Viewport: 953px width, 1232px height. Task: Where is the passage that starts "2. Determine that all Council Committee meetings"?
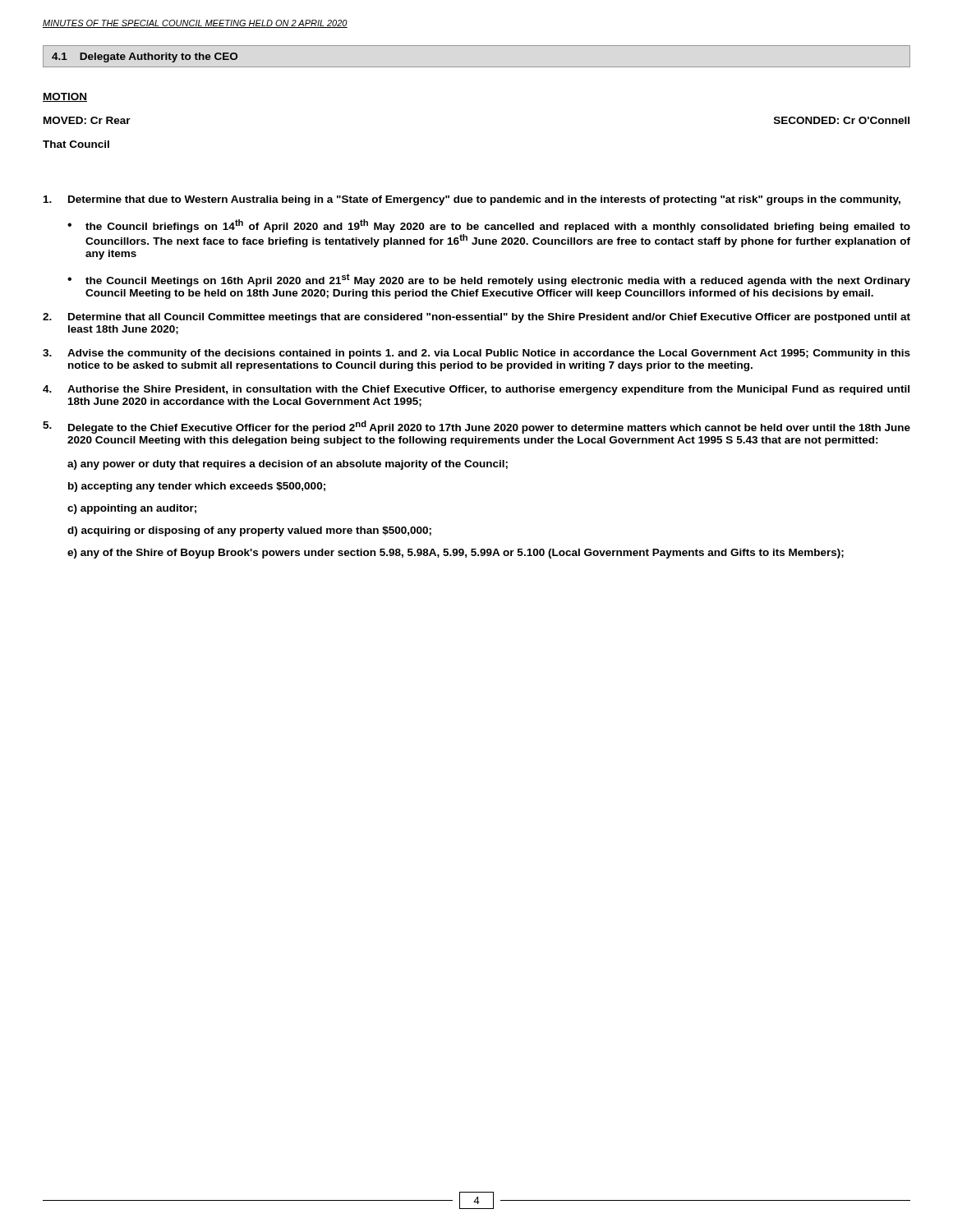coord(476,322)
